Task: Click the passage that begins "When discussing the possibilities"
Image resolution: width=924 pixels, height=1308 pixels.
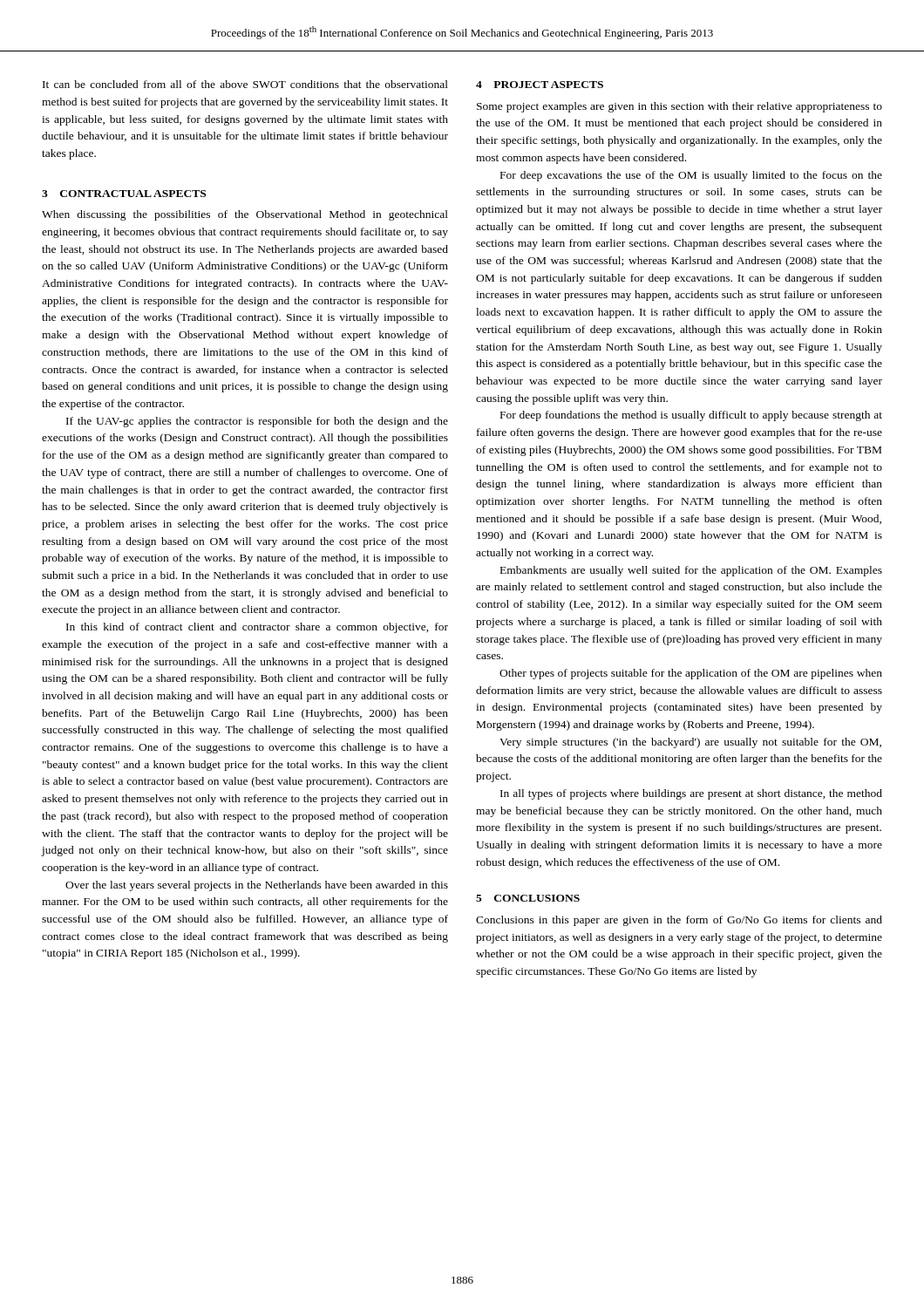Action: (x=245, y=584)
